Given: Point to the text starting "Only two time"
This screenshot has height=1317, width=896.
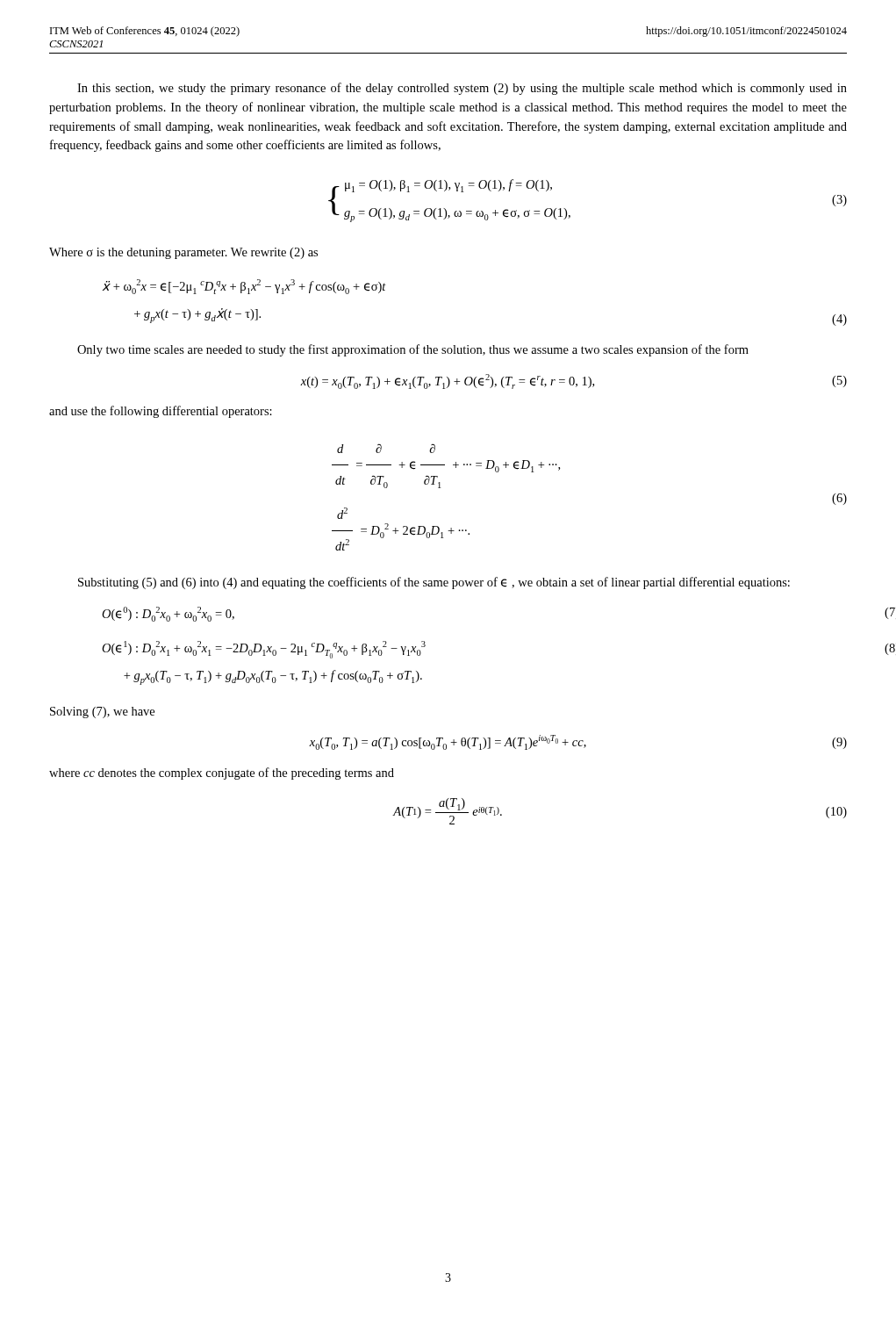Looking at the screenshot, I should tap(413, 349).
